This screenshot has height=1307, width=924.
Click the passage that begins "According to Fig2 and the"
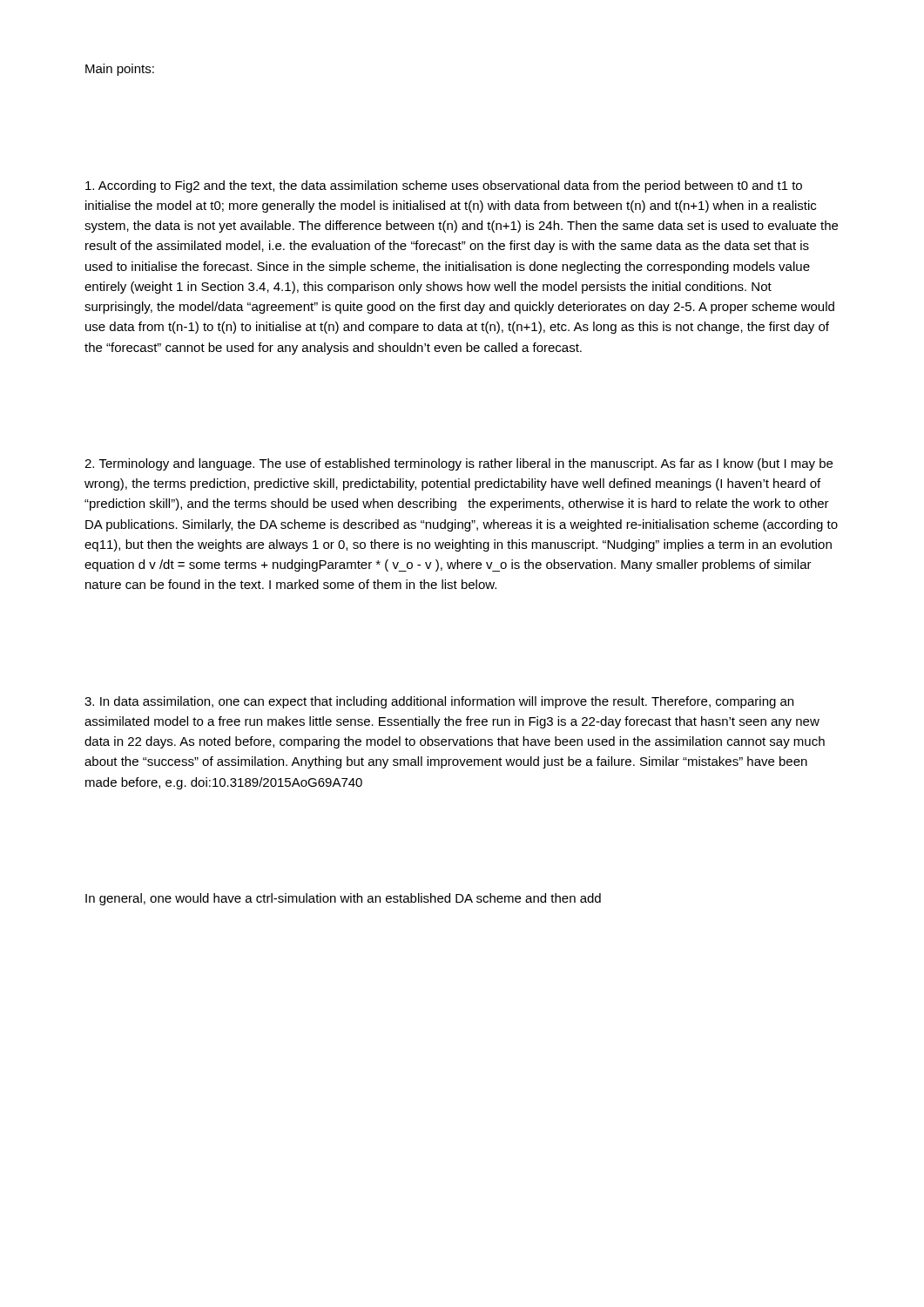click(462, 266)
